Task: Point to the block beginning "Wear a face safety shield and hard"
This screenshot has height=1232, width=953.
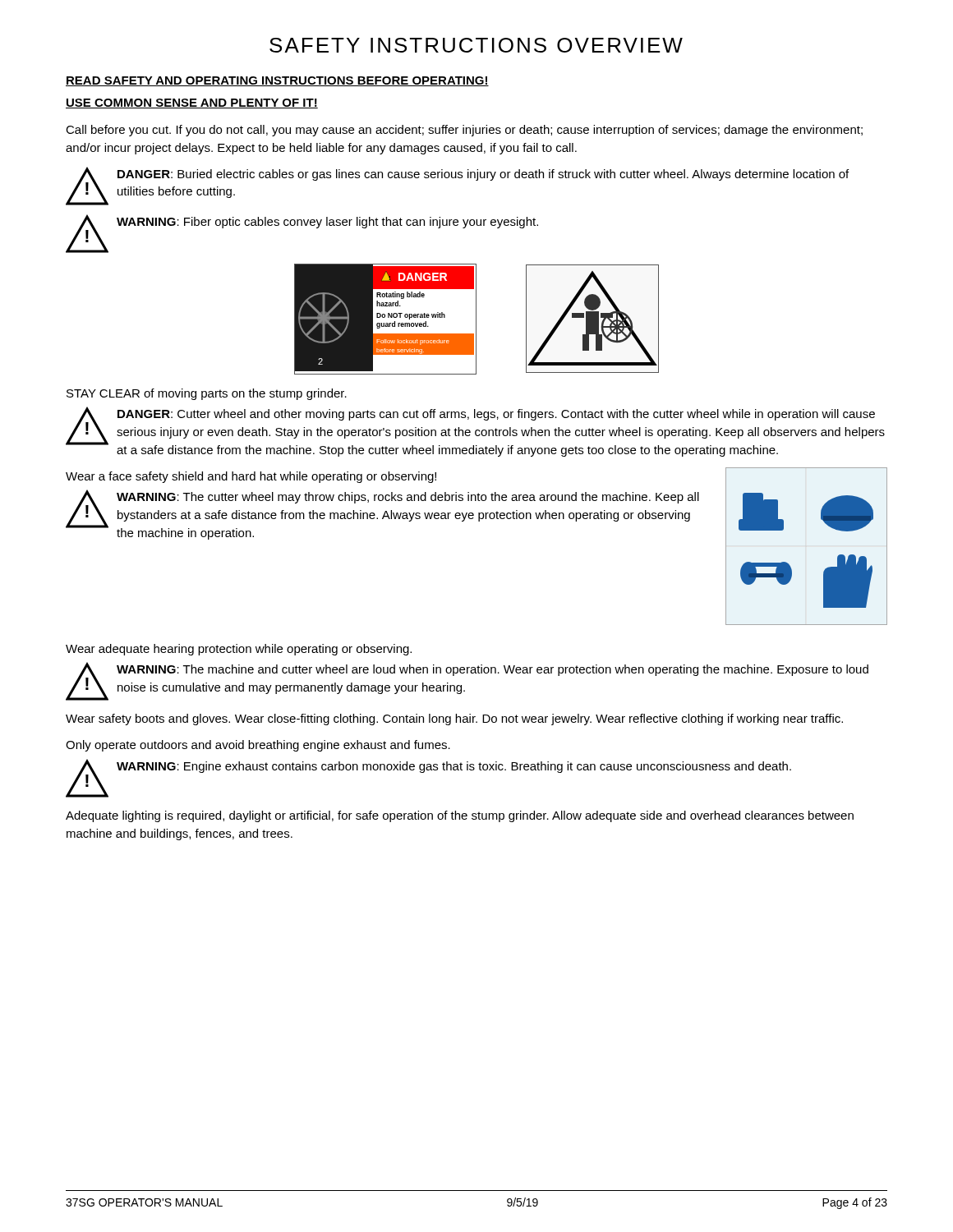Action: (476, 546)
